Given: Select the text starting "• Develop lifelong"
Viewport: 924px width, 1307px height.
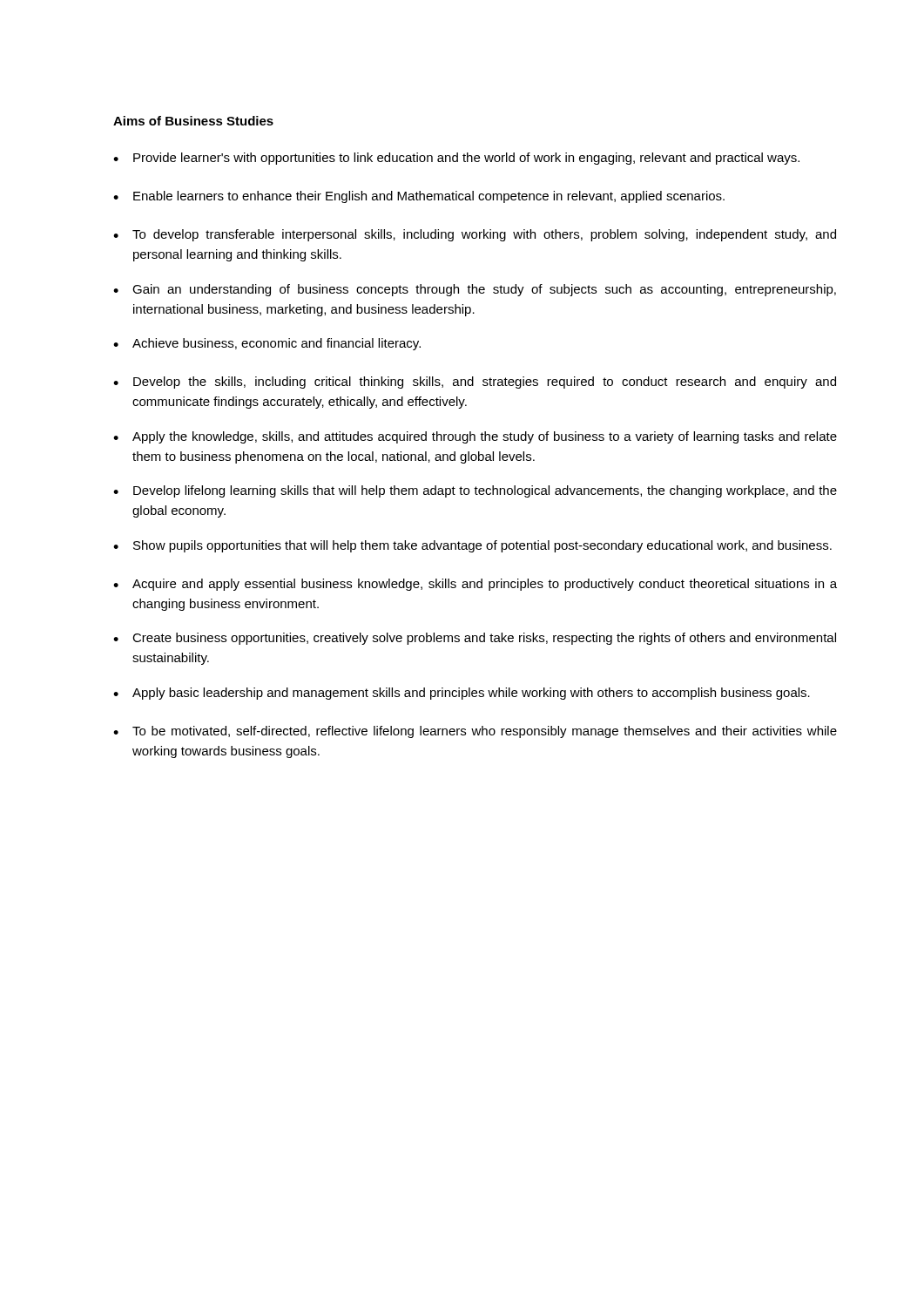Looking at the screenshot, I should [475, 500].
